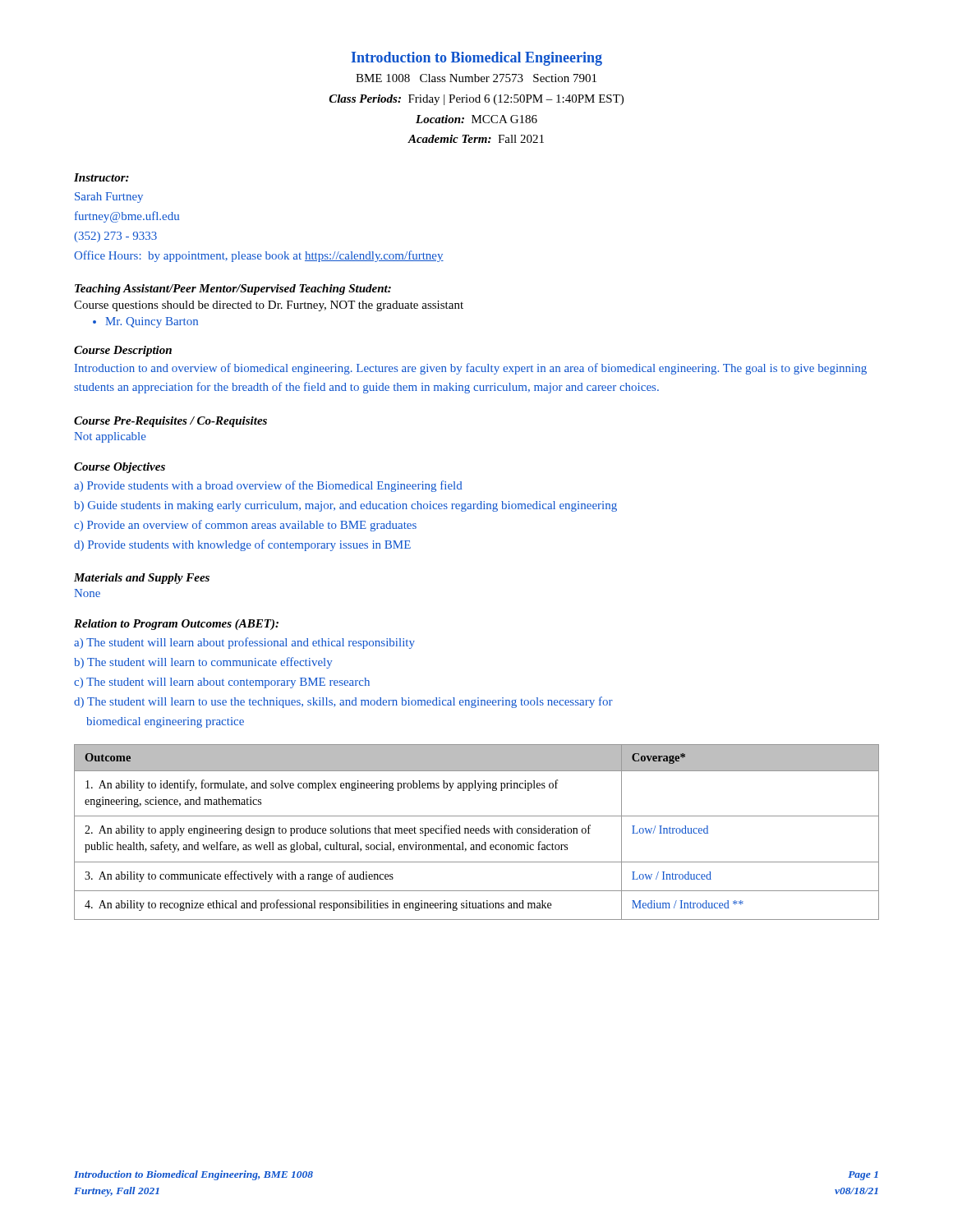
Task: Locate the text "Course Description"
Action: 123,350
